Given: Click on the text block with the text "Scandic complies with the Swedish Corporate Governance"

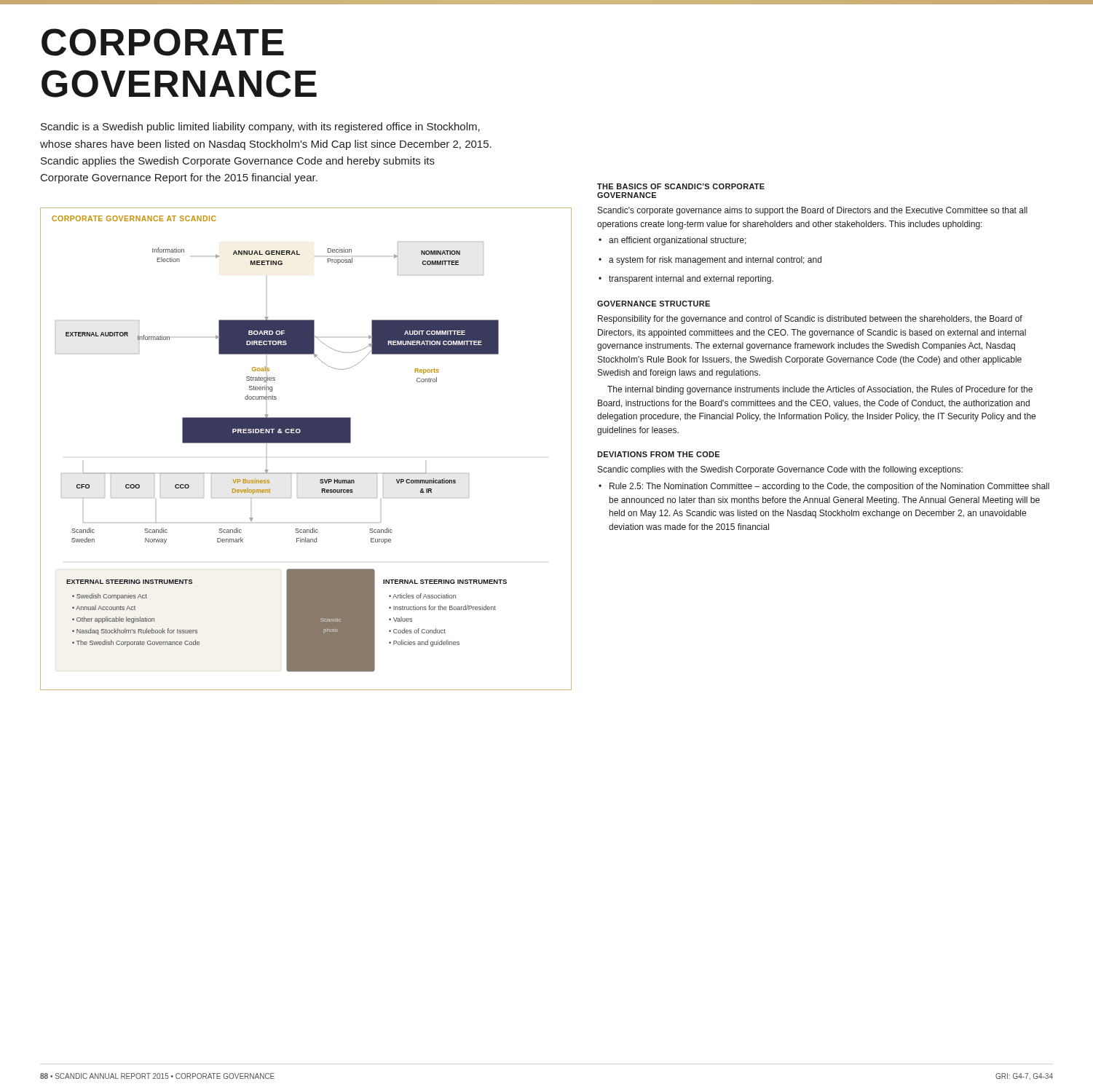Looking at the screenshot, I should tap(825, 470).
